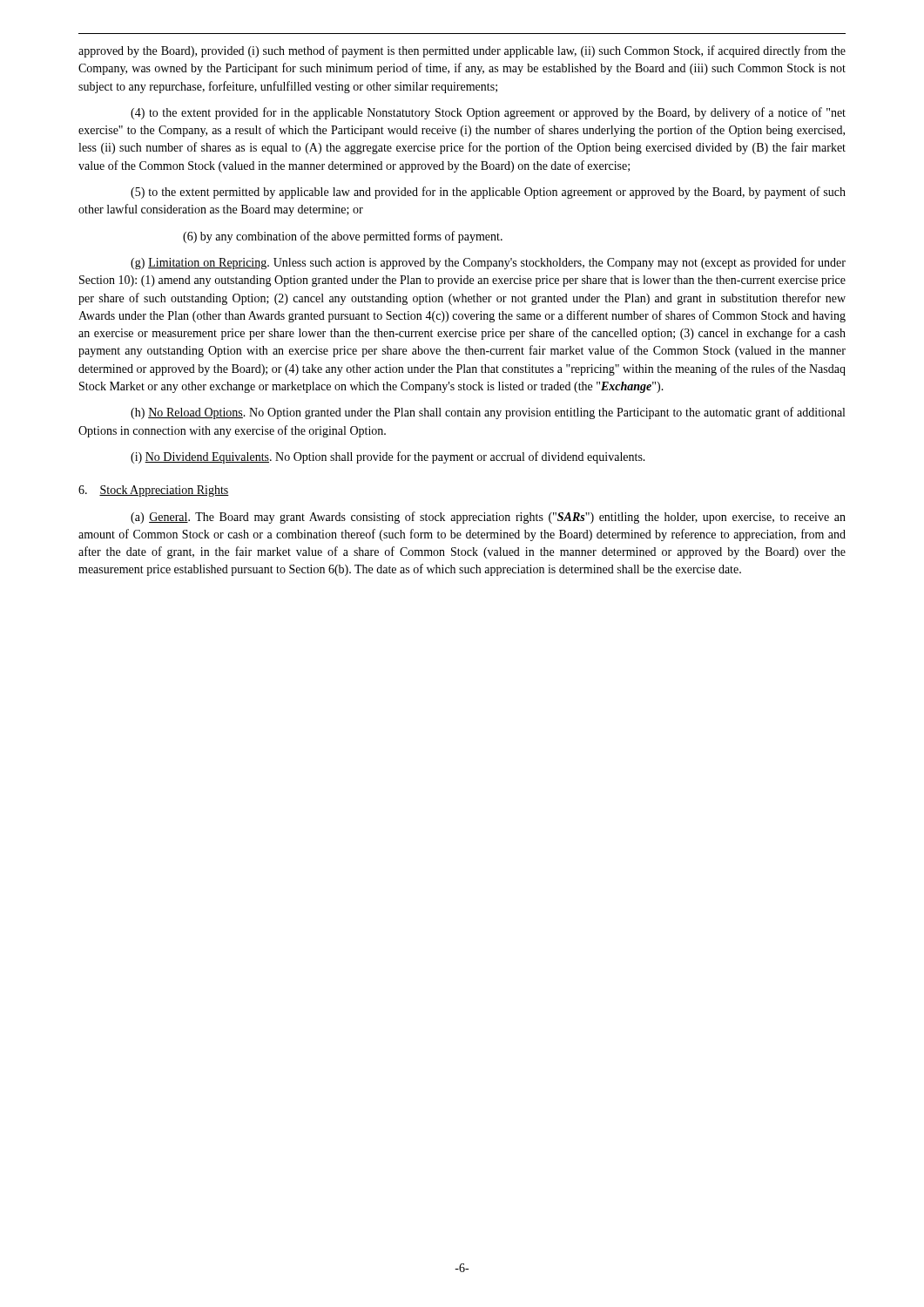Locate the block of text that opens with "(4) to the"

coord(462,140)
